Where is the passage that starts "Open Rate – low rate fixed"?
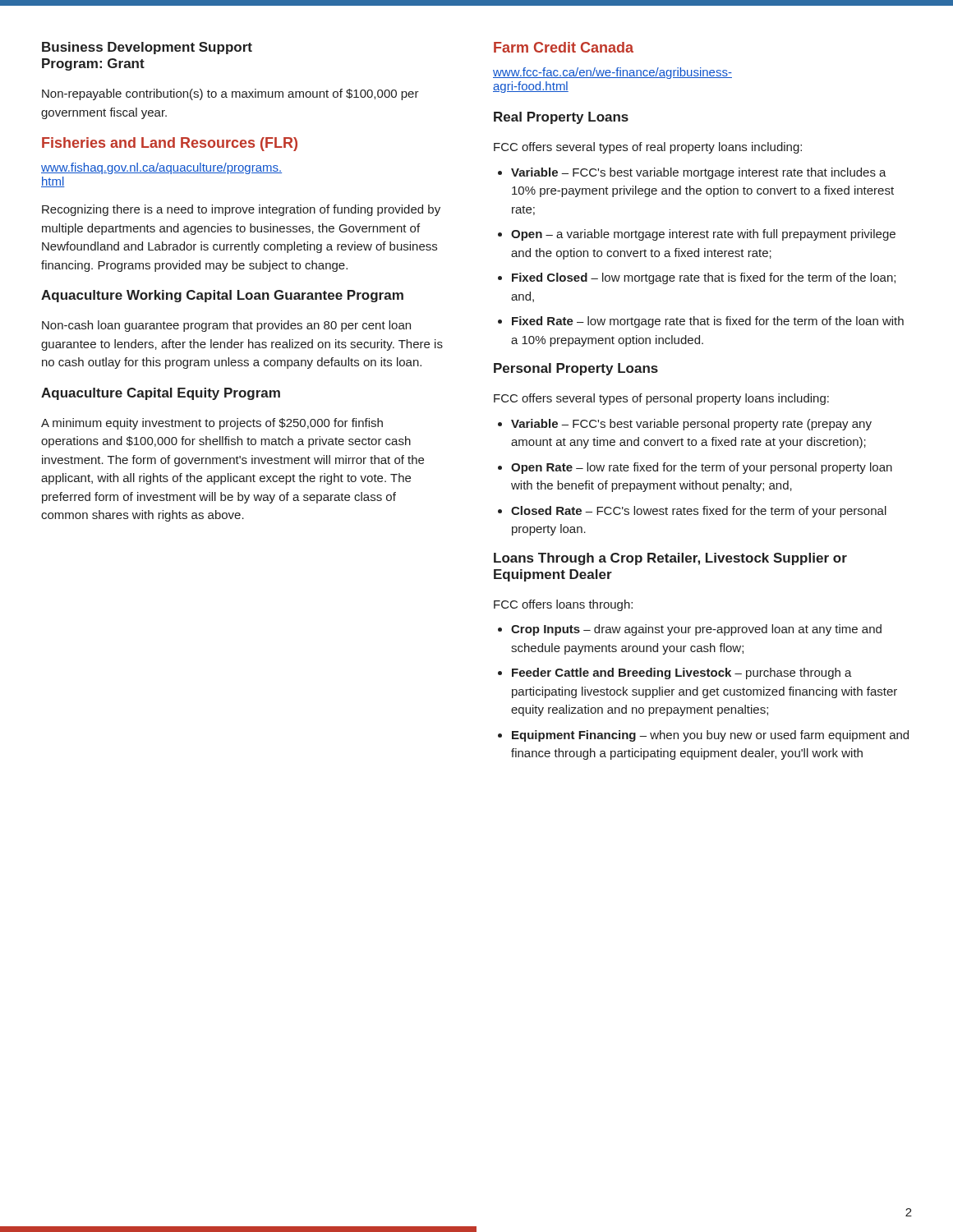The width and height of the screenshot is (953, 1232). (702, 476)
